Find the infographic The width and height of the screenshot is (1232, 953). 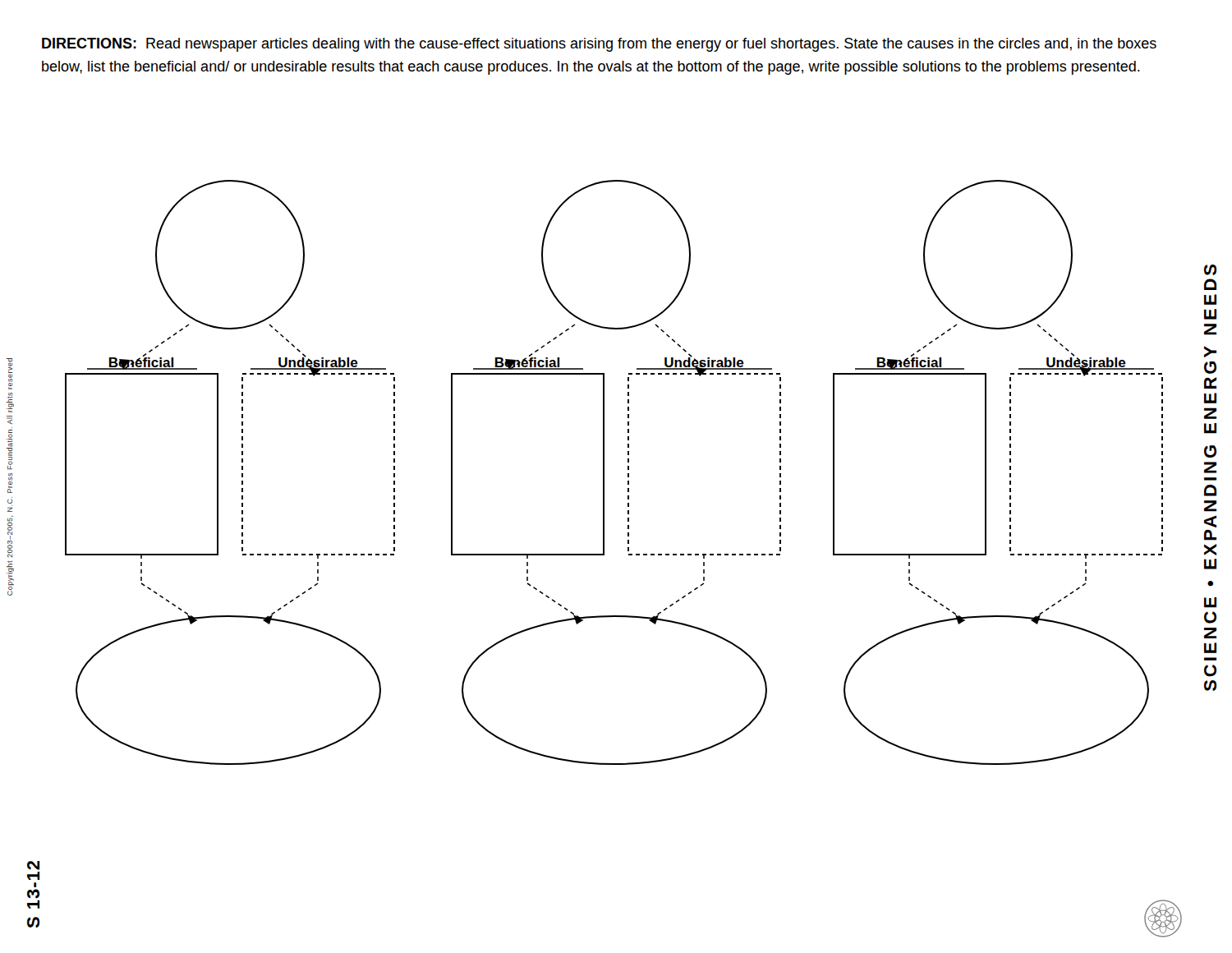click(608, 501)
